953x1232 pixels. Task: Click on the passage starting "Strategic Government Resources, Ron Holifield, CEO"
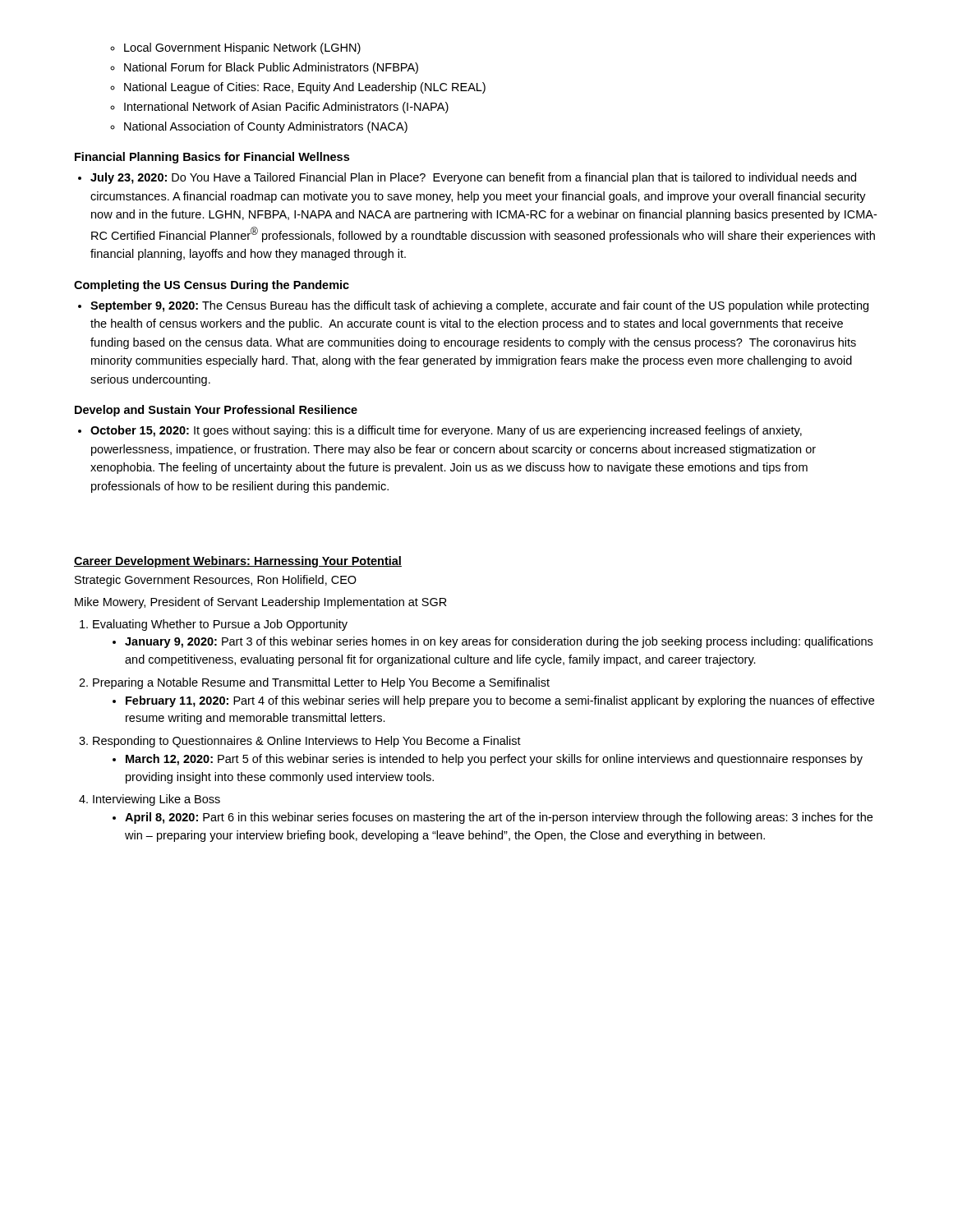215,580
